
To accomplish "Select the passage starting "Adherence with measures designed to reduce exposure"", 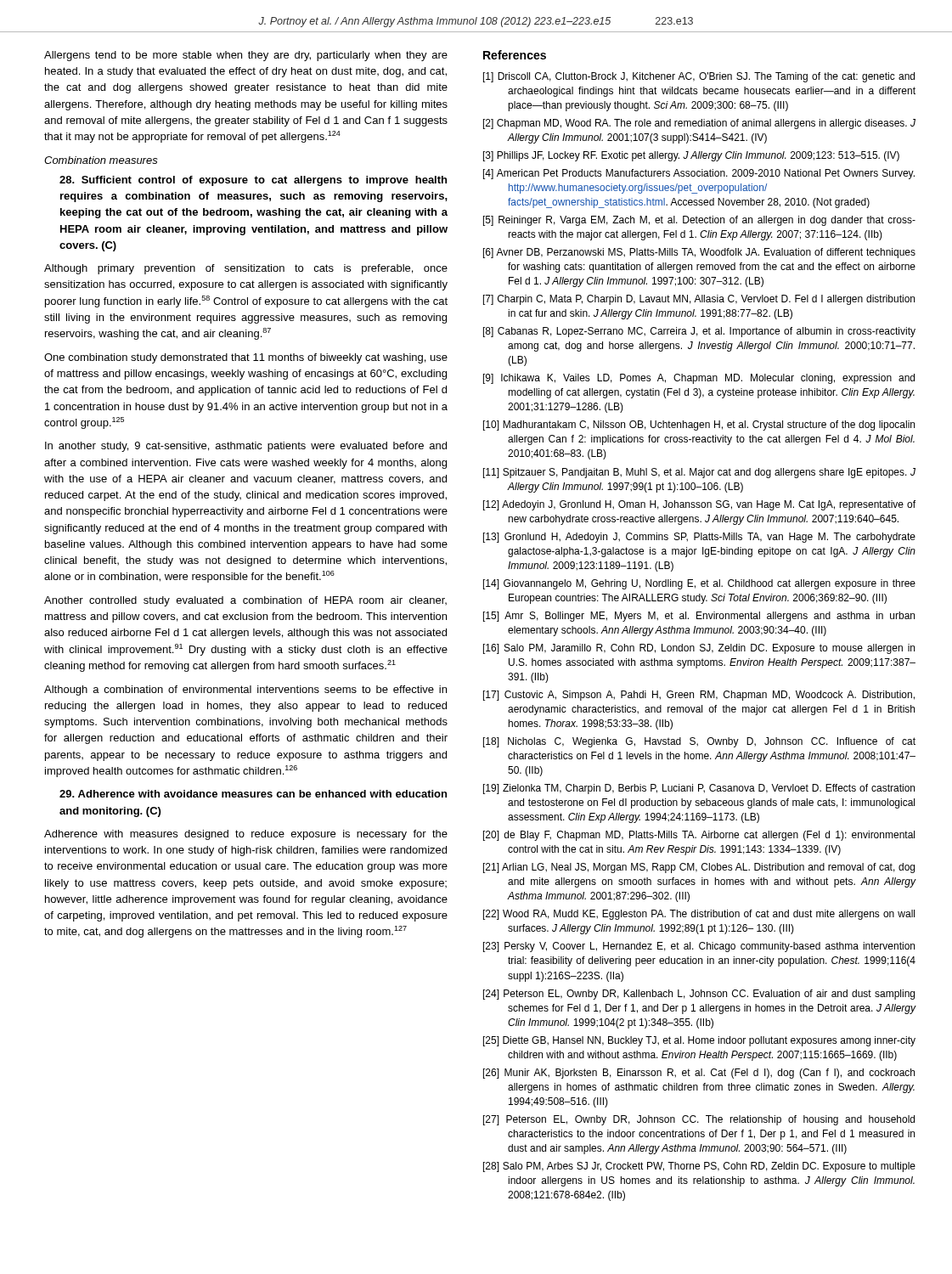I will (246, 883).
